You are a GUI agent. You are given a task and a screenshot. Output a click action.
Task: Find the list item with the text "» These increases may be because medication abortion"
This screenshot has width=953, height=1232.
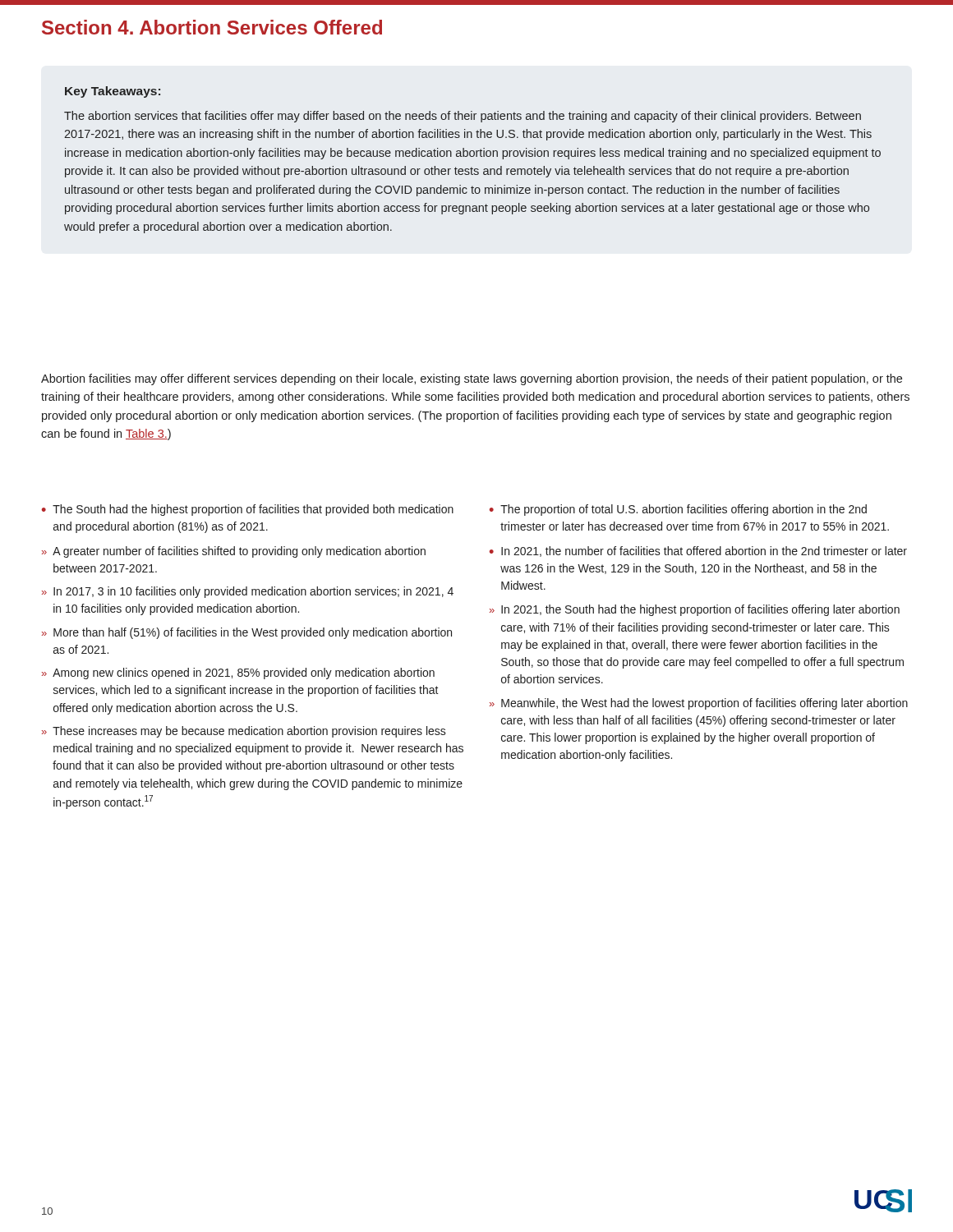[253, 767]
